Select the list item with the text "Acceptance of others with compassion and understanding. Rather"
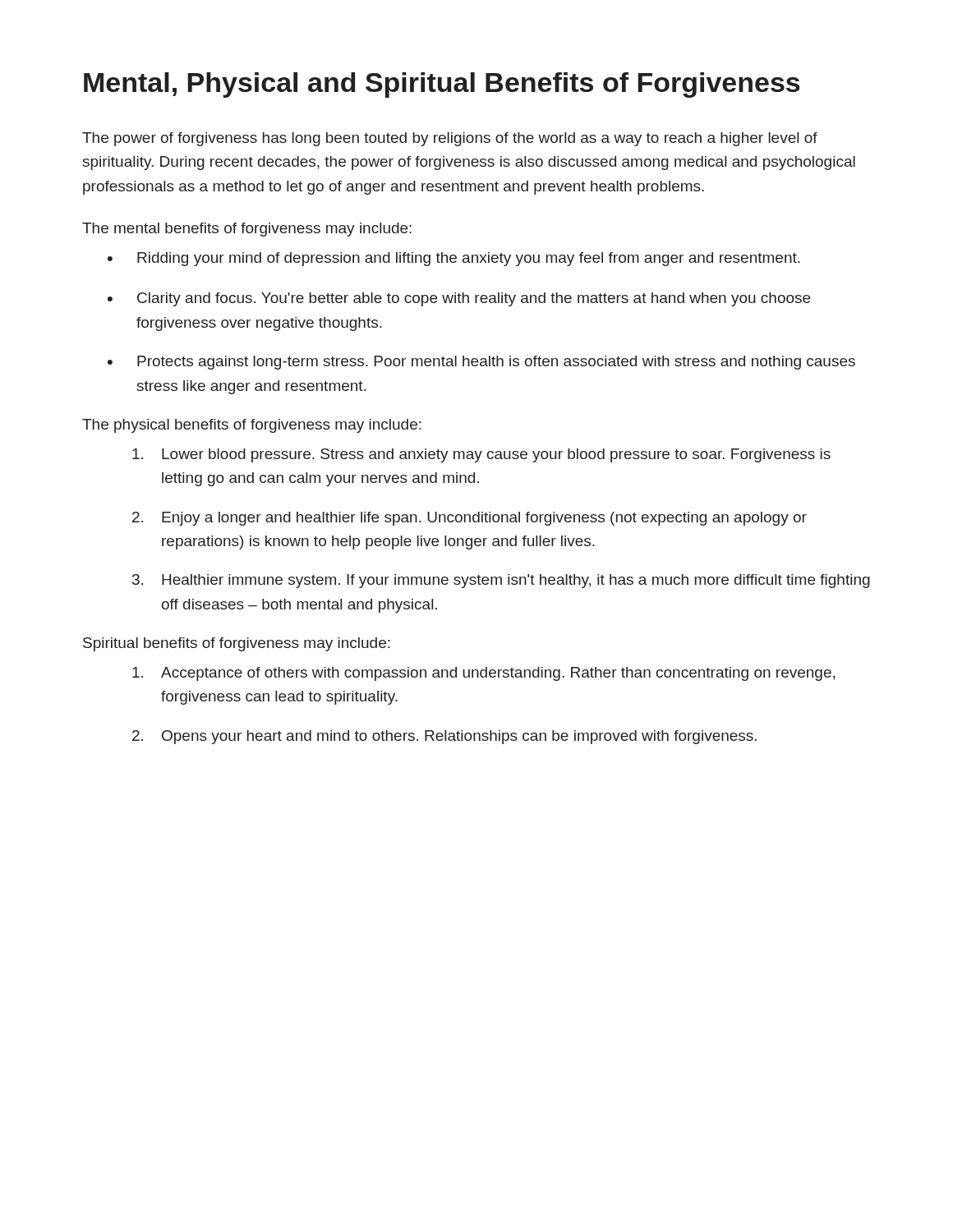Image resolution: width=953 pixels, height=1232 pixels. (x=501, y=684)
